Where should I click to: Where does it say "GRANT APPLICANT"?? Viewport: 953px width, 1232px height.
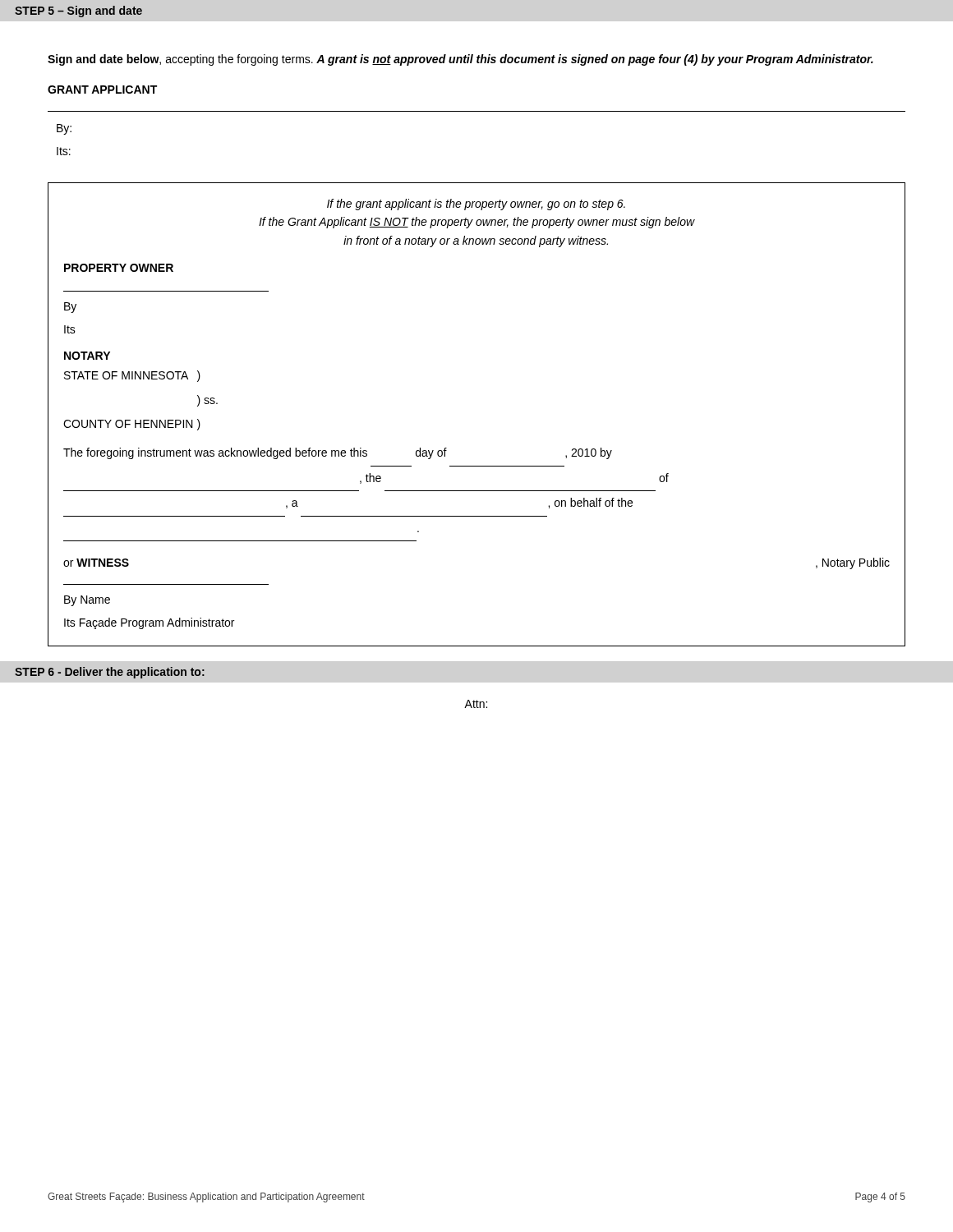102,90
